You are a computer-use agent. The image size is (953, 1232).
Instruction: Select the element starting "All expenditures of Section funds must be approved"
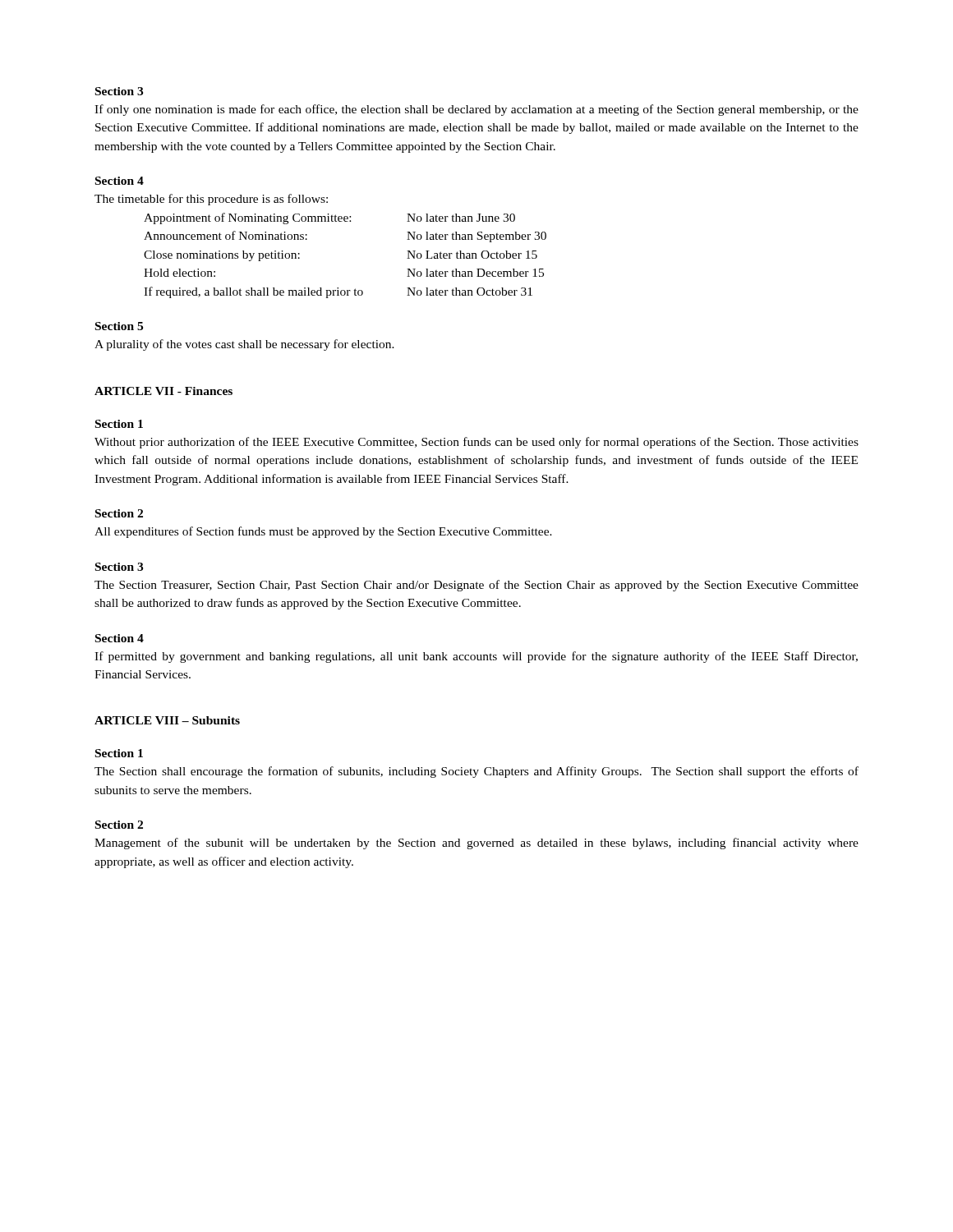(323, 531)
